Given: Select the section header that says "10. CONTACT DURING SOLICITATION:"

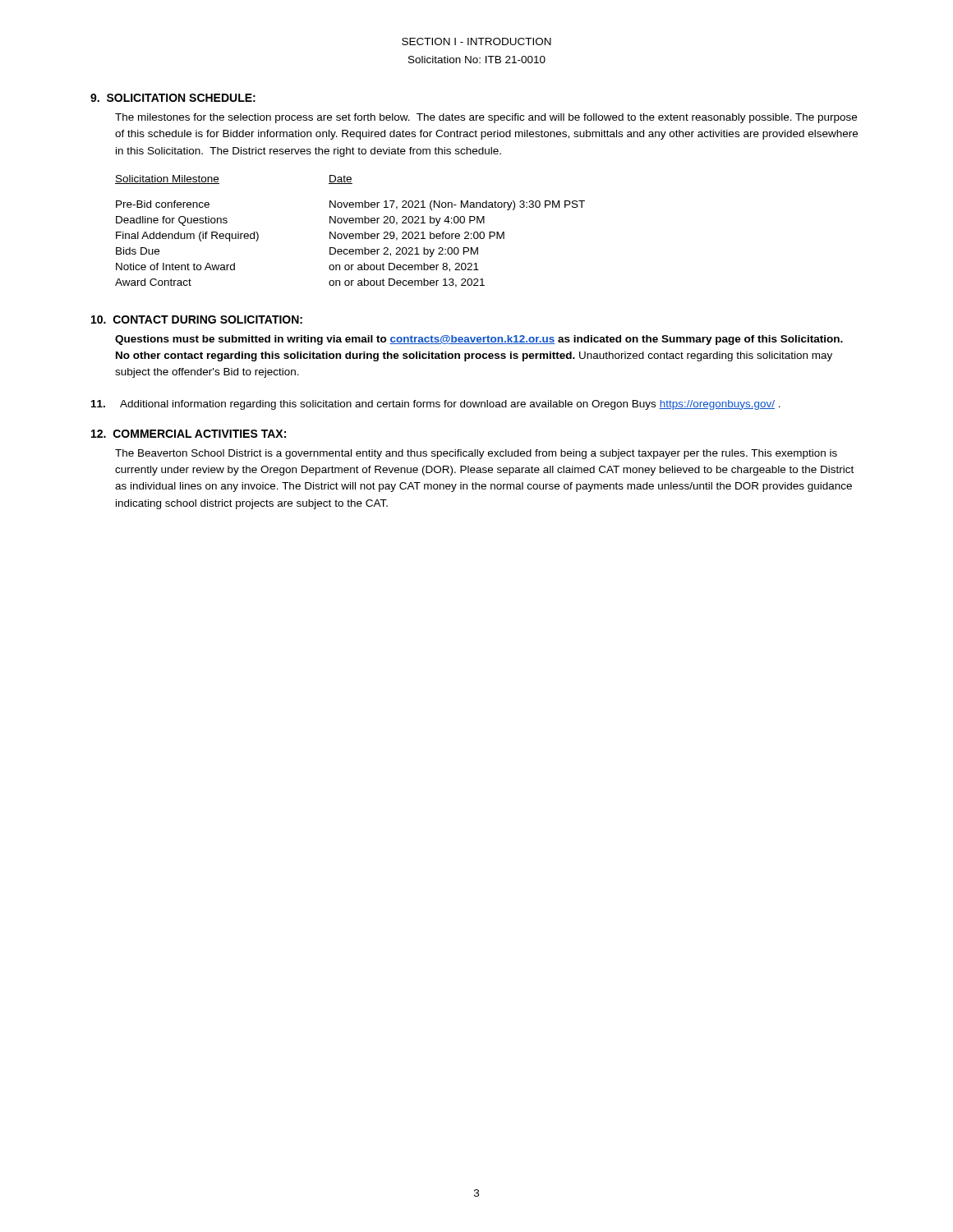Looking at the screenshot, I should (197, 319).
